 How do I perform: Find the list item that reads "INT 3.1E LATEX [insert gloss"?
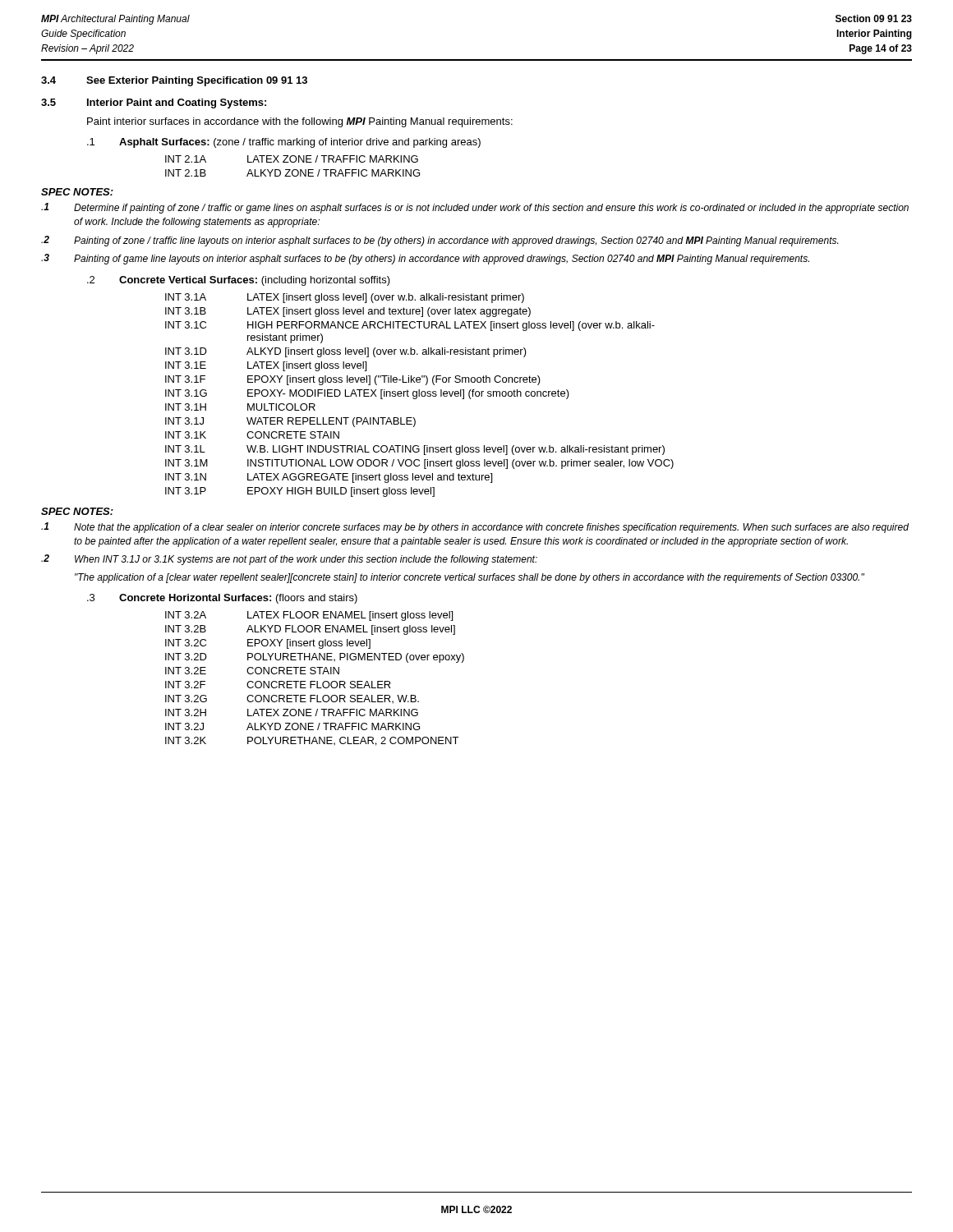point(538,365)
